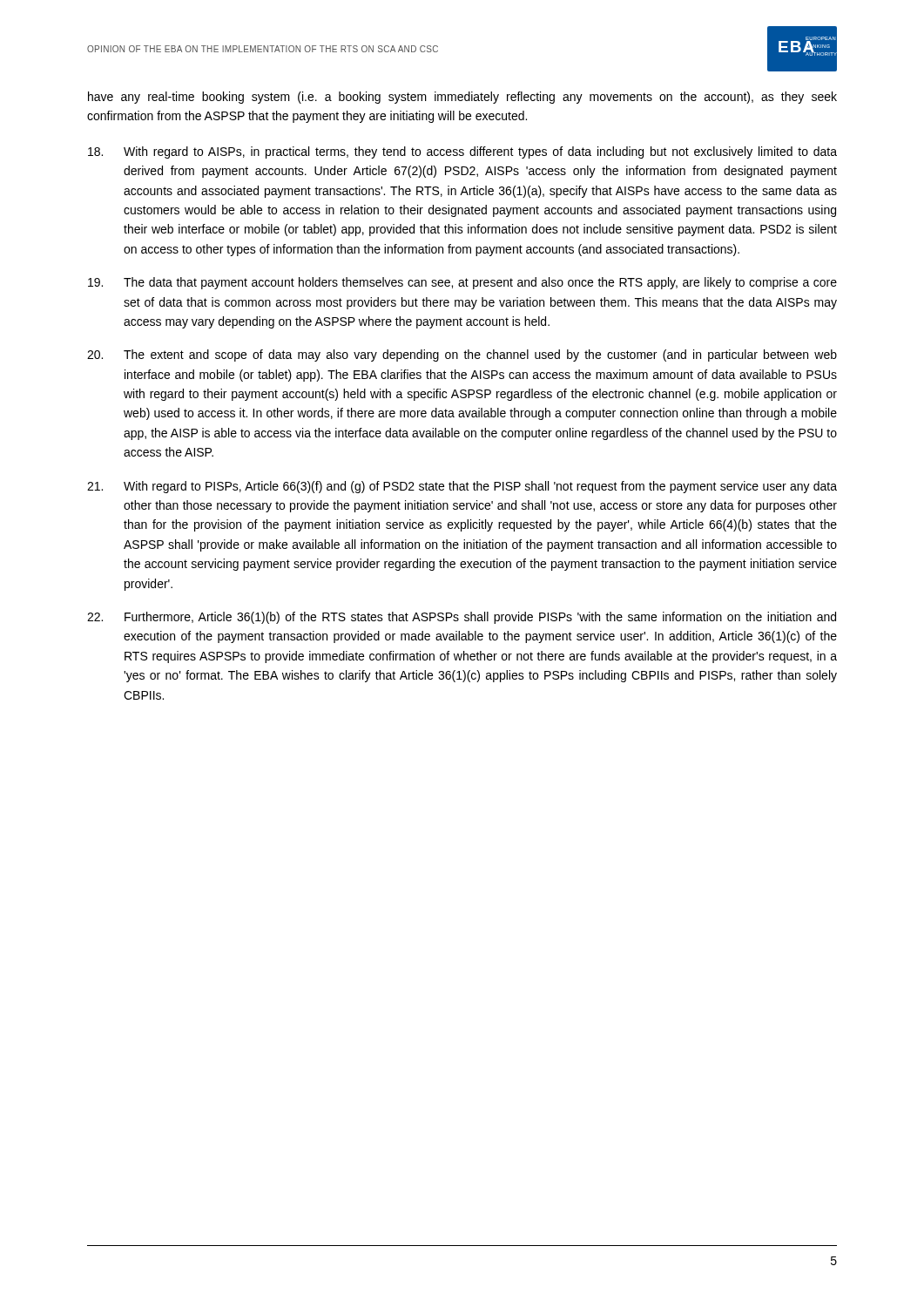Select the list item that reads "21. With regard to PISPs, Article 66(3)(f)"
This screenshot has width=924, height=1307.
point(462,535)
